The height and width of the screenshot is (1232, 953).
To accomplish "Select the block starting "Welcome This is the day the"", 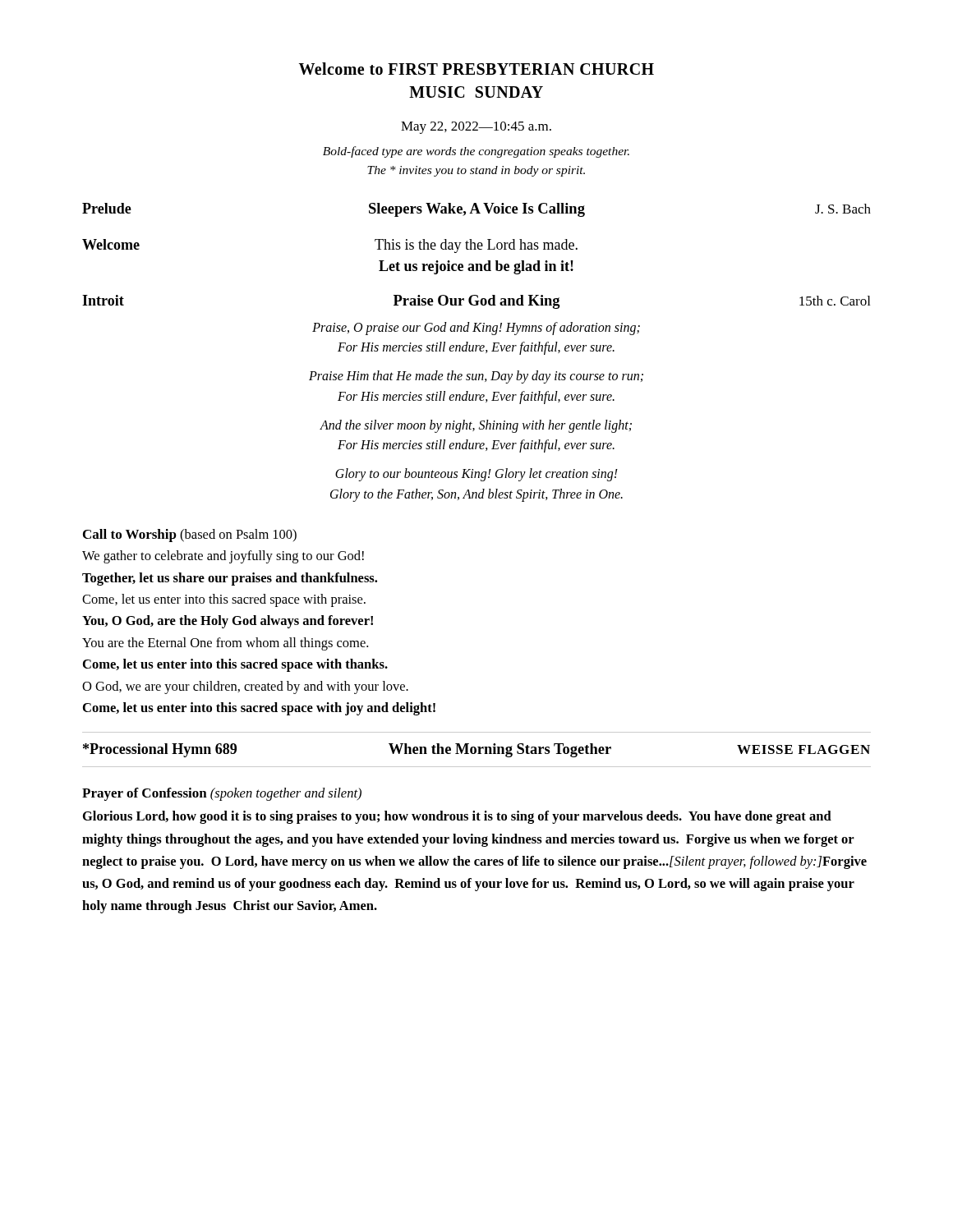I will coord(423,256).
